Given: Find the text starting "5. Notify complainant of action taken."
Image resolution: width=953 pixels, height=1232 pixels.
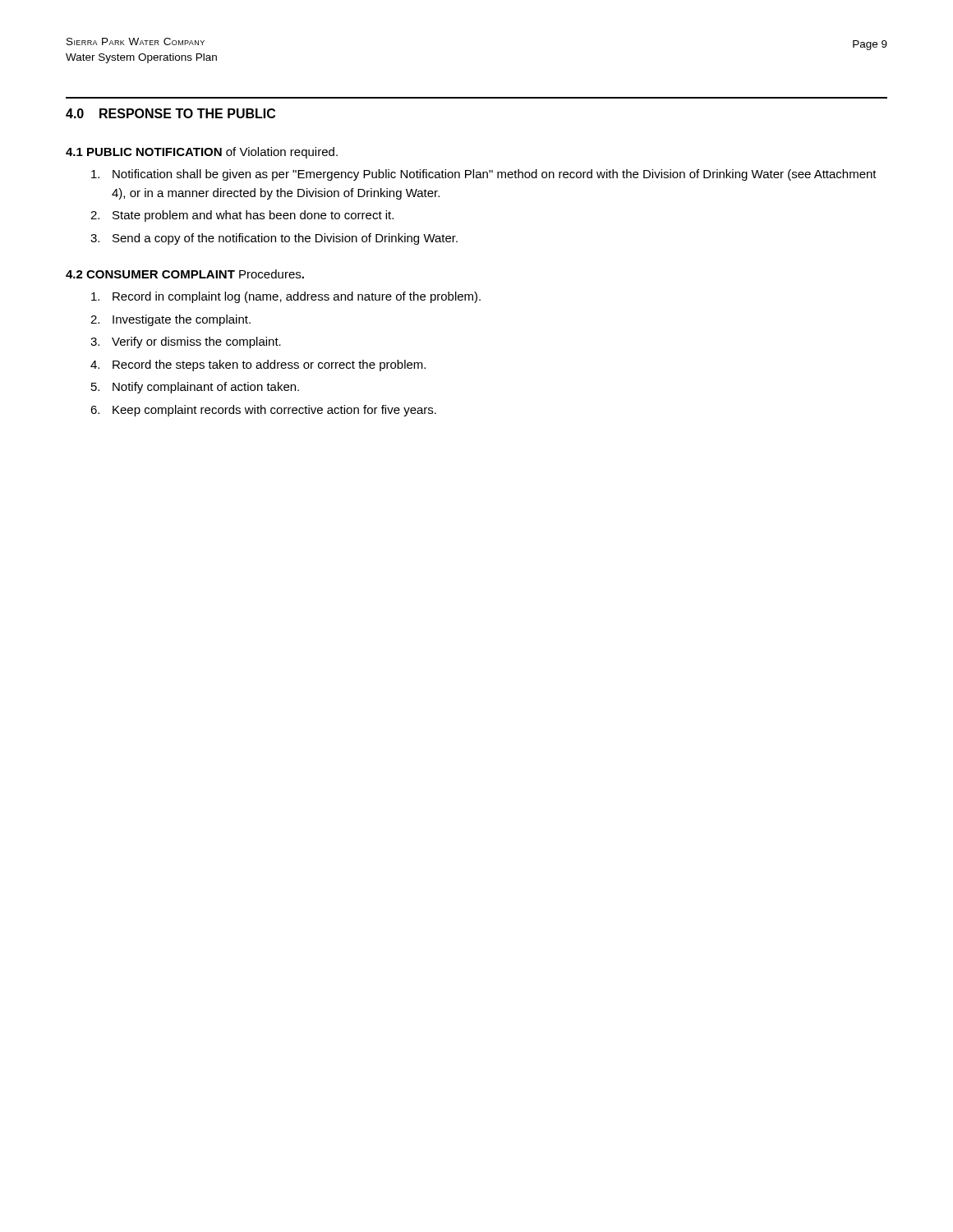Looking at the screenshot, I should pos(195,388).
